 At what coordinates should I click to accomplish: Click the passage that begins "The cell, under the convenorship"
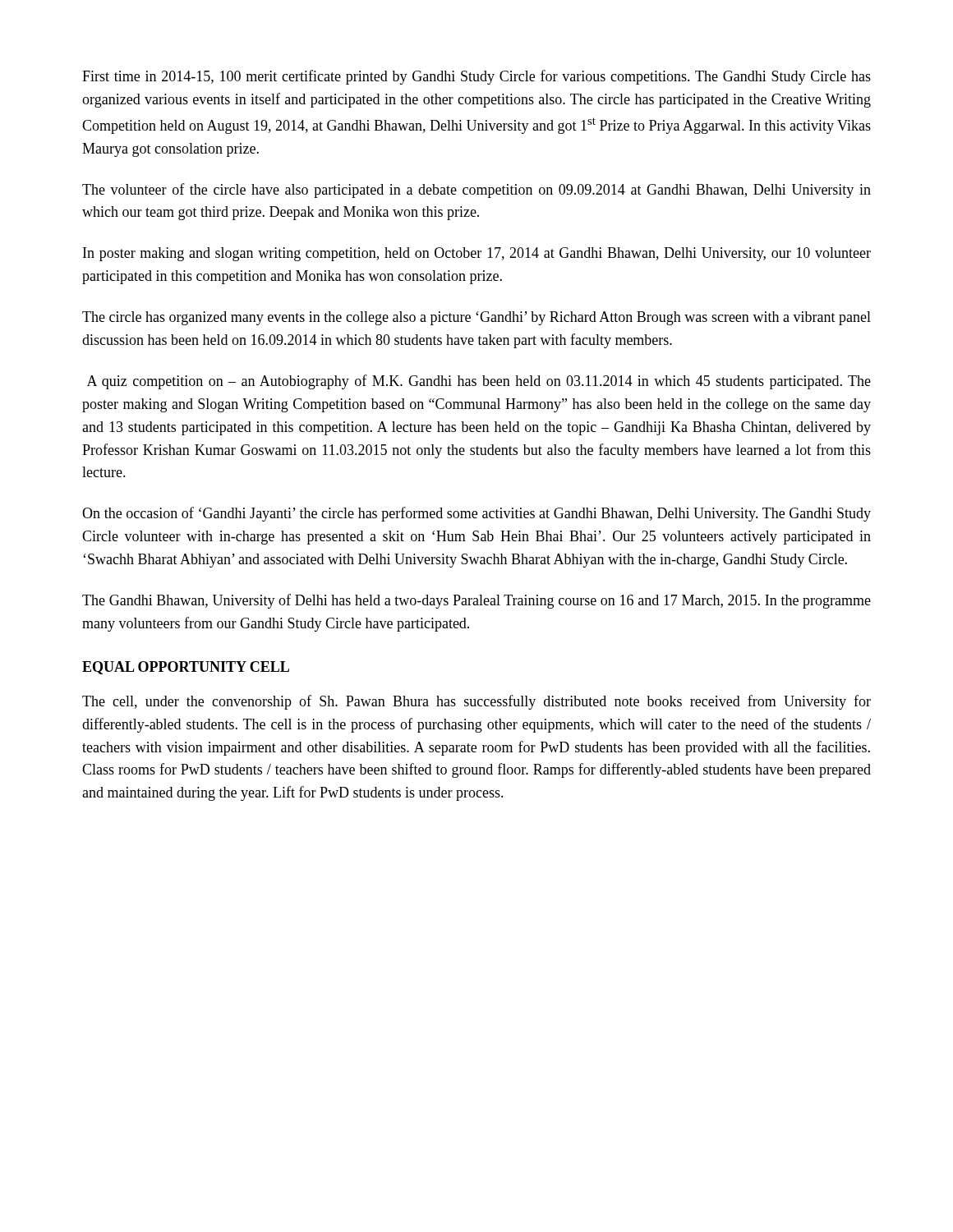[476, 747]
